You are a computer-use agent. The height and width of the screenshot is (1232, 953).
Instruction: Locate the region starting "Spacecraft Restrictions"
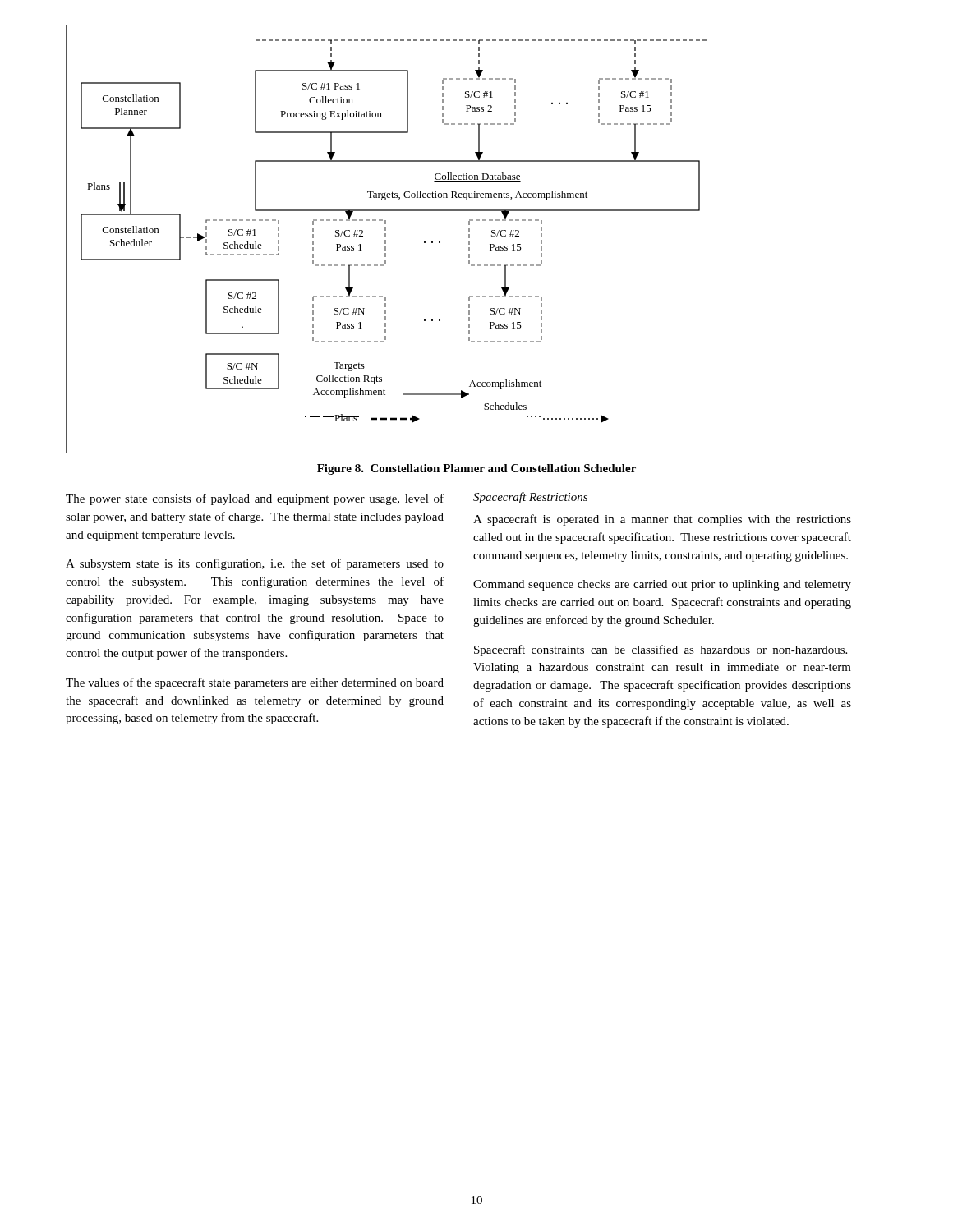[x=531, y=497]
